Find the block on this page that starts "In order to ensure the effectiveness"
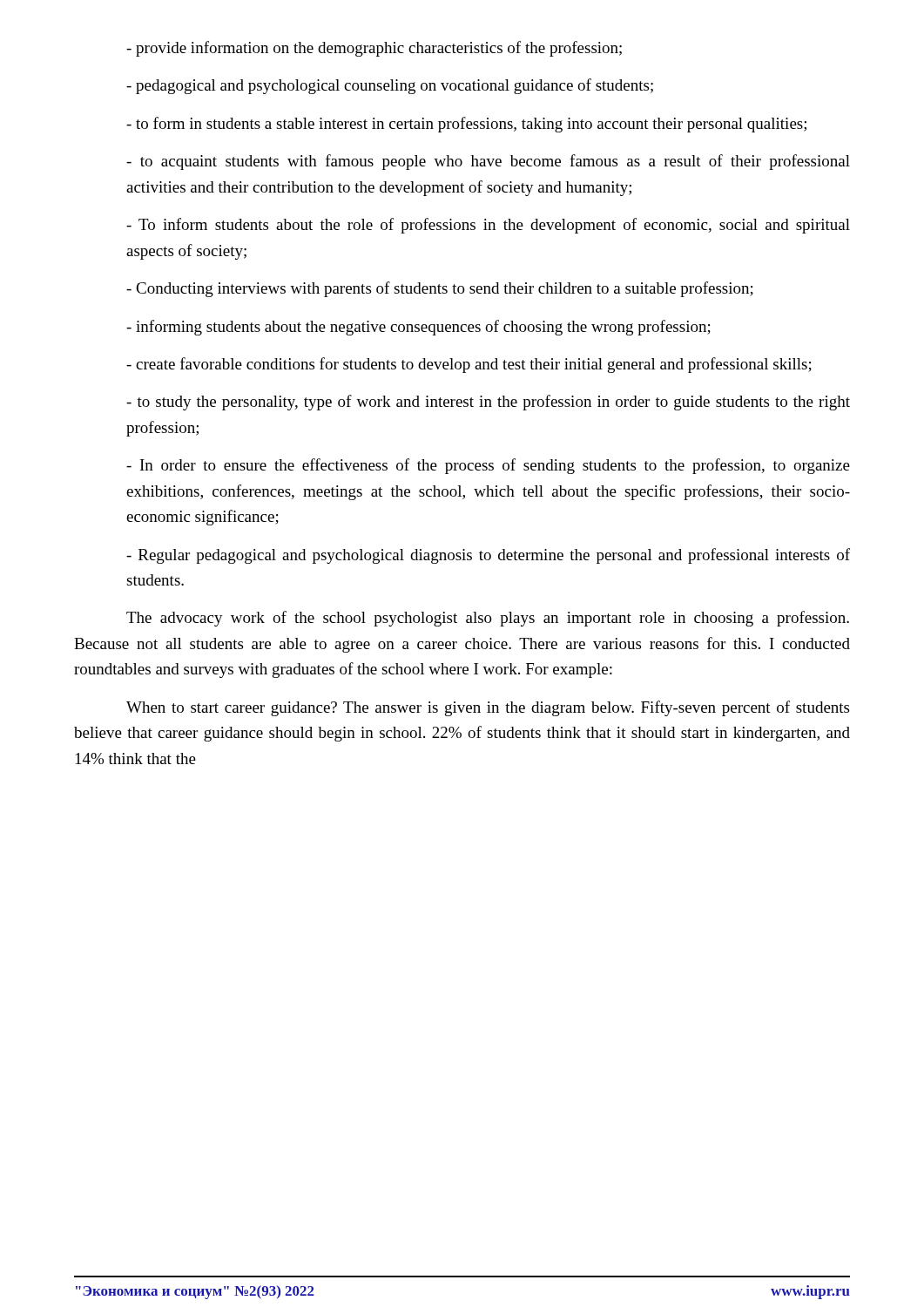Viewport: 924px width, 1307px height. click(488, 491)
